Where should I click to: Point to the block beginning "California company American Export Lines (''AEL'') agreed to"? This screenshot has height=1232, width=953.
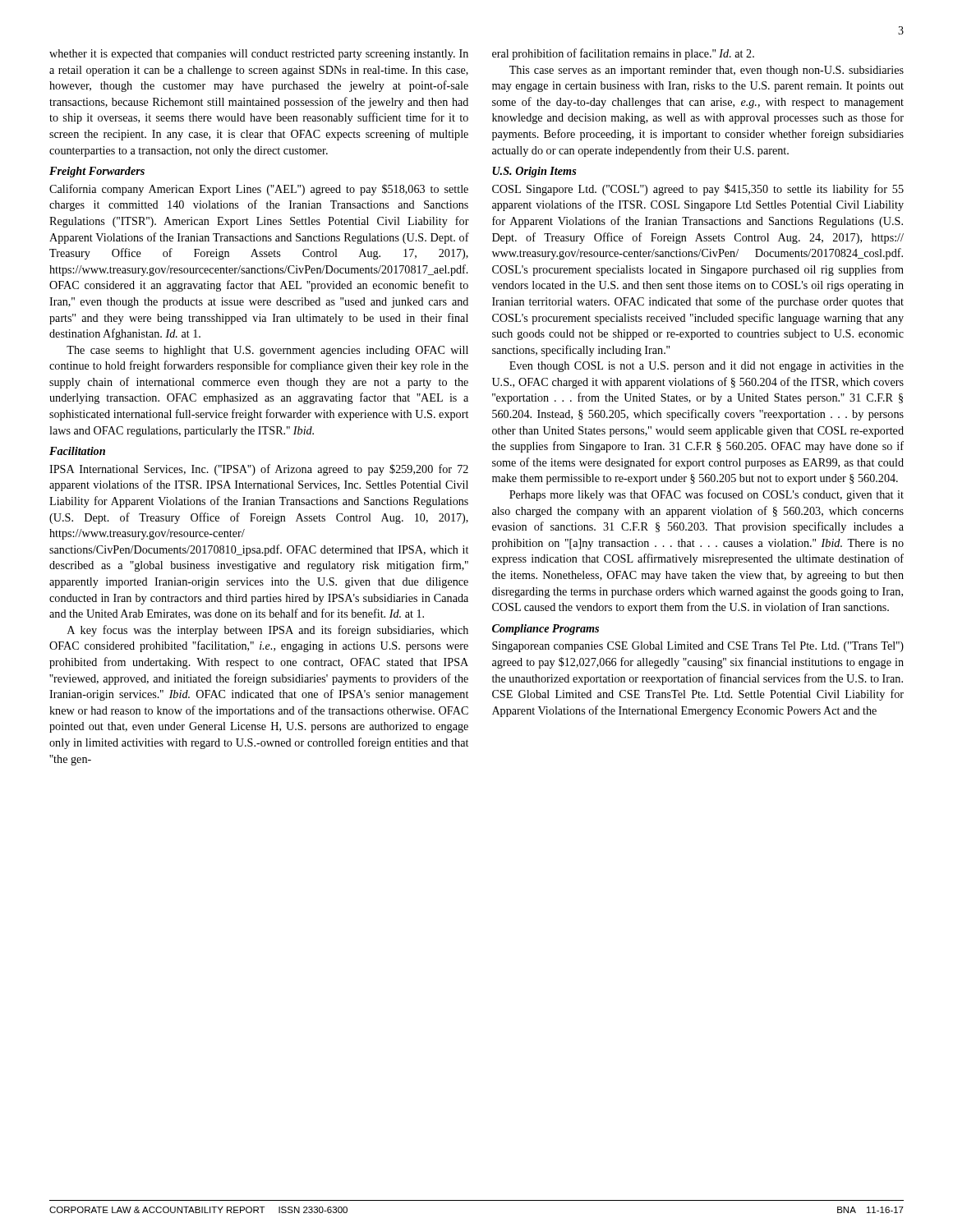(x=259, y=310)
